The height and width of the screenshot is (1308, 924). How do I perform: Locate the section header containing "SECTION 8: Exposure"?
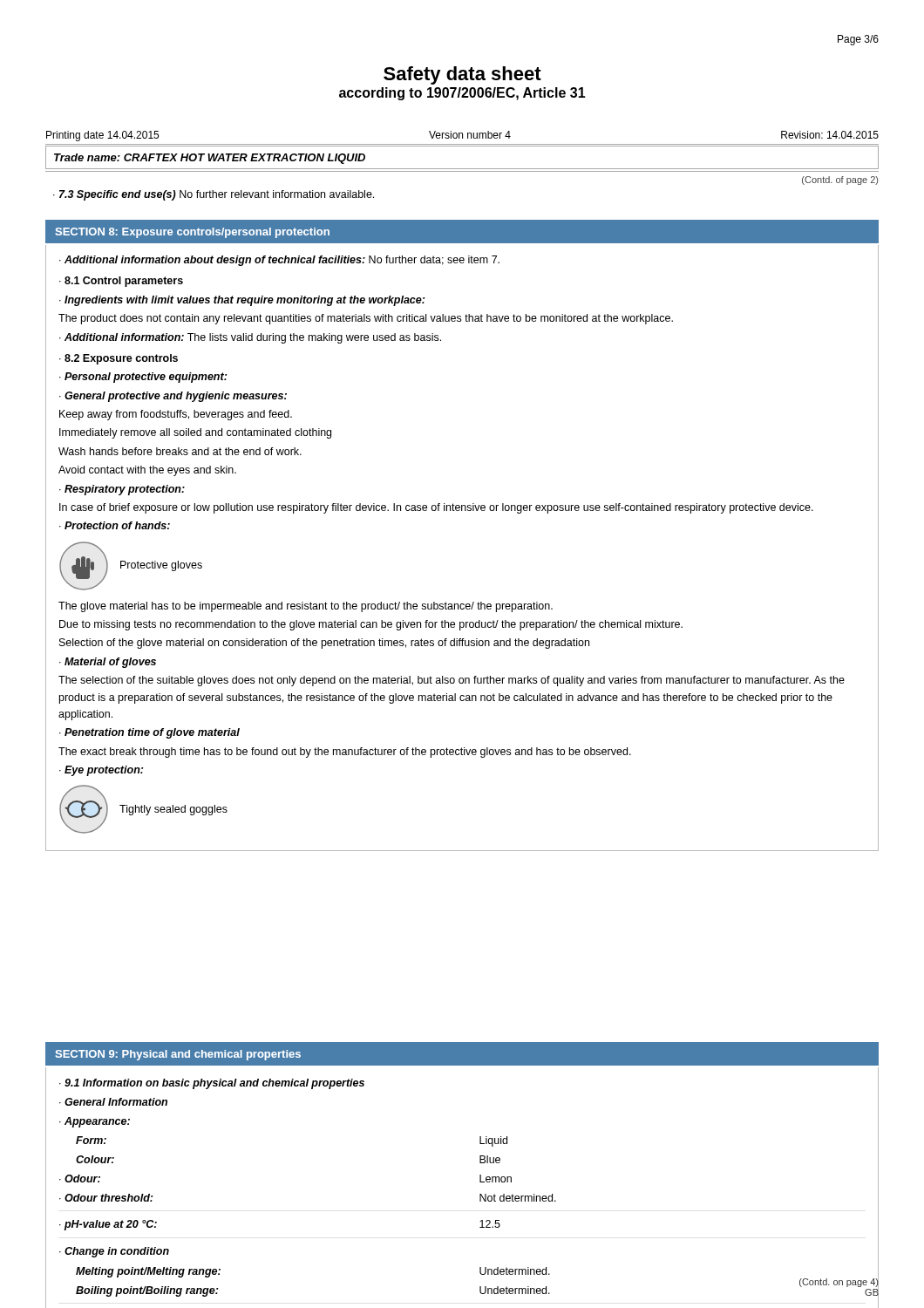point(192,232)
